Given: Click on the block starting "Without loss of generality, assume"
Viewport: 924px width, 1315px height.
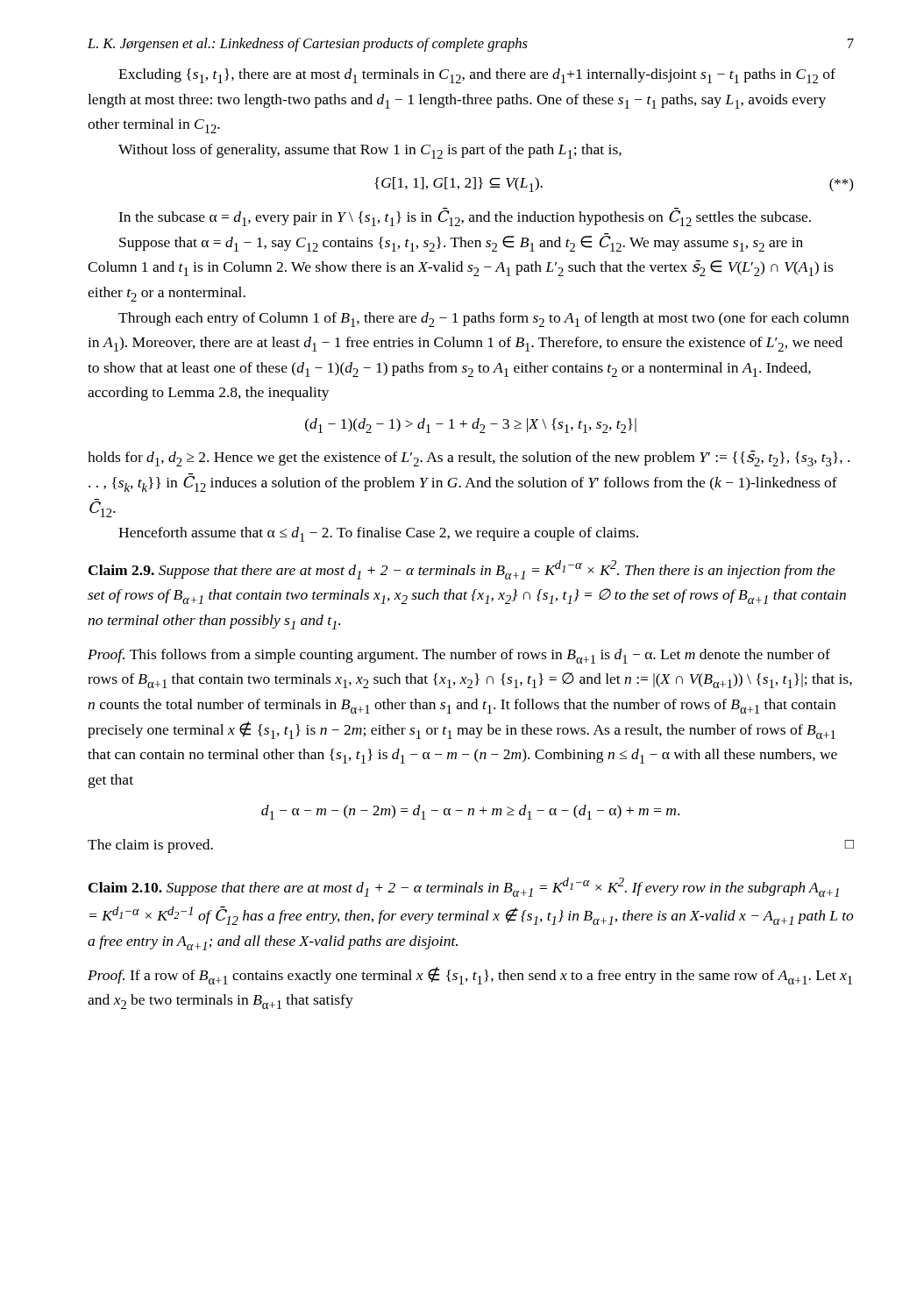Looking at the screenshot, I should 471,151.
